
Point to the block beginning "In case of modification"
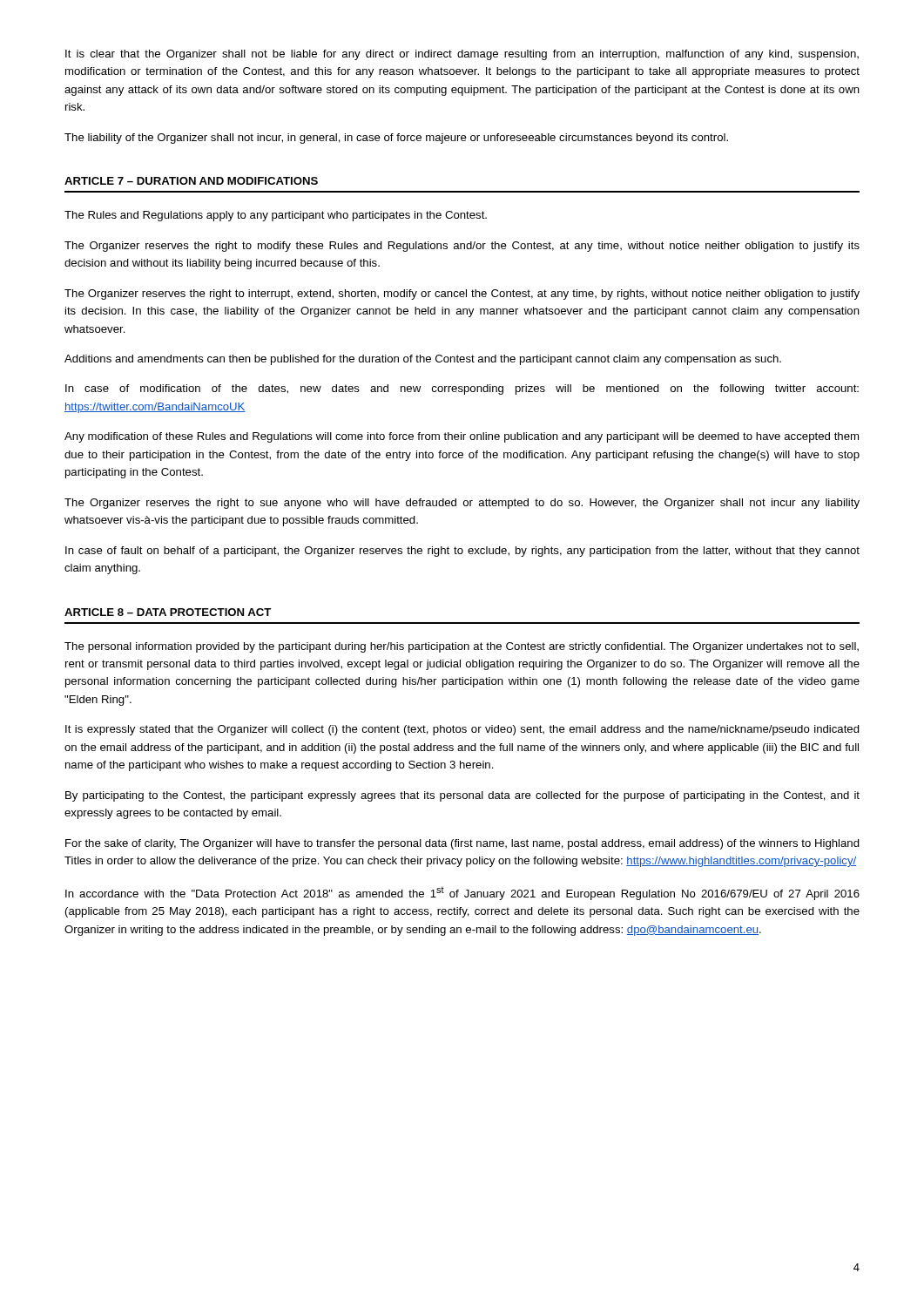coord(462,397)
